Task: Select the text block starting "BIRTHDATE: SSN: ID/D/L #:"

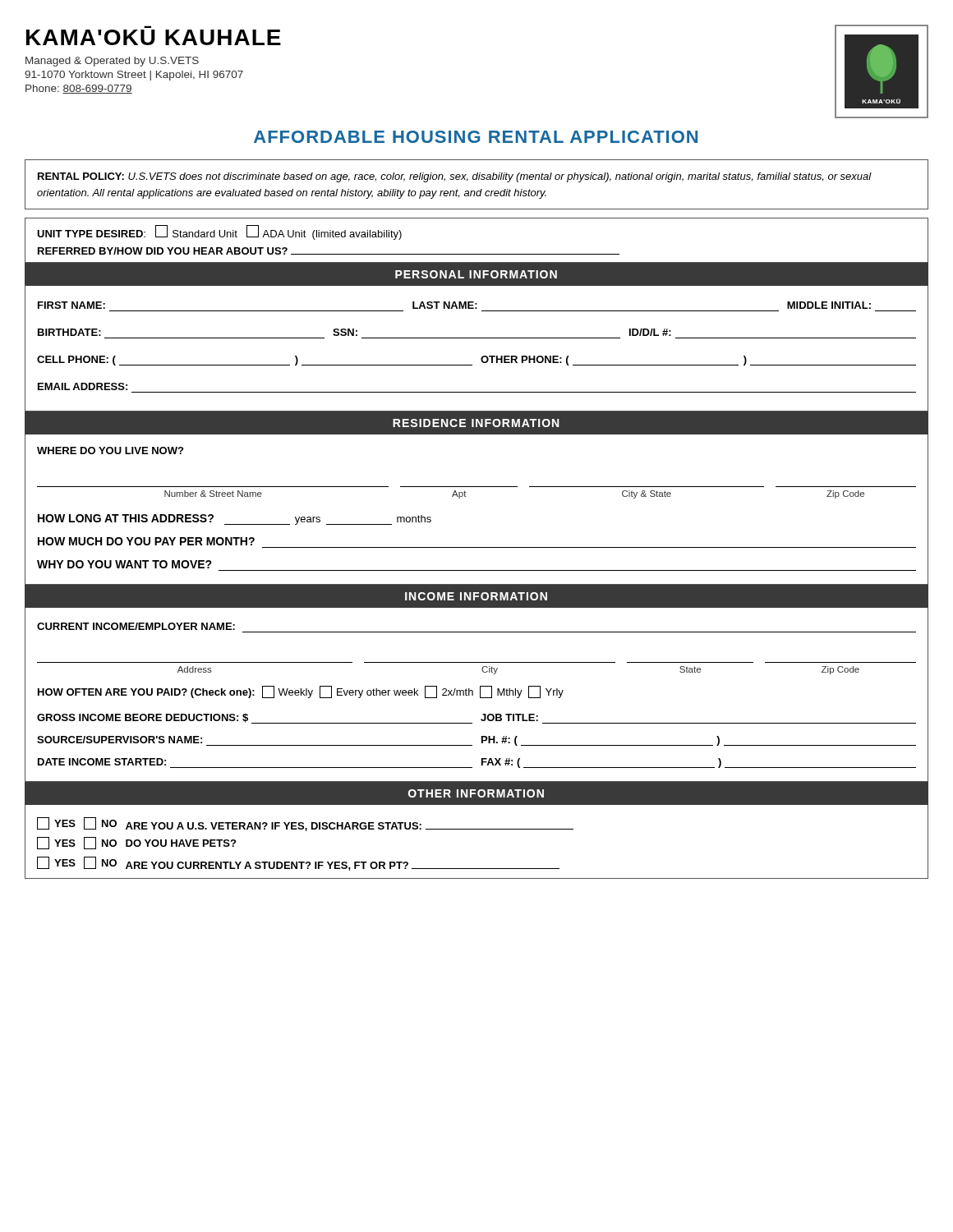Action: point(476,331)
